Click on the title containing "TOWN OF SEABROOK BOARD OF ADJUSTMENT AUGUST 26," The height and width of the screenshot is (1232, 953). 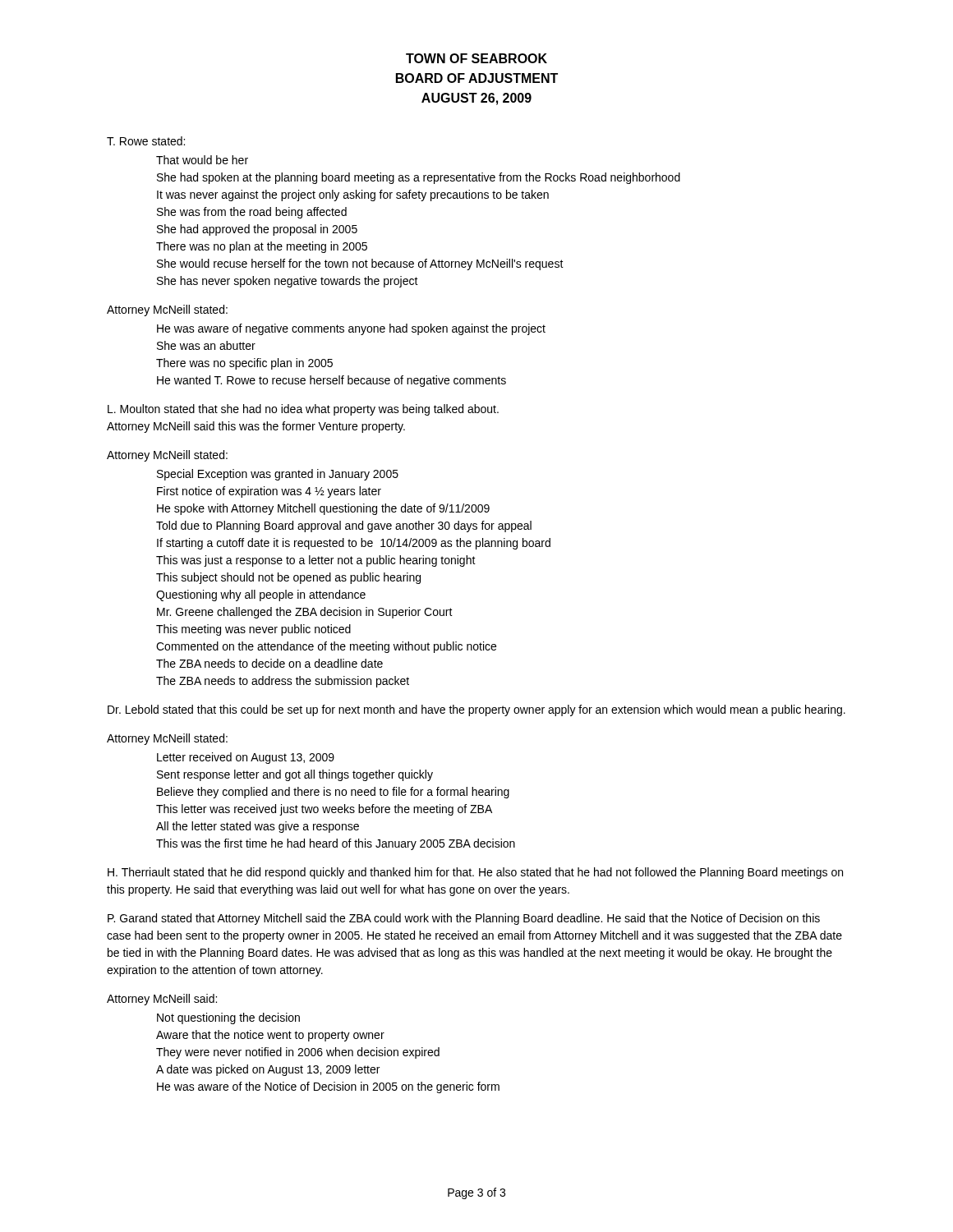tap(476, 79)
